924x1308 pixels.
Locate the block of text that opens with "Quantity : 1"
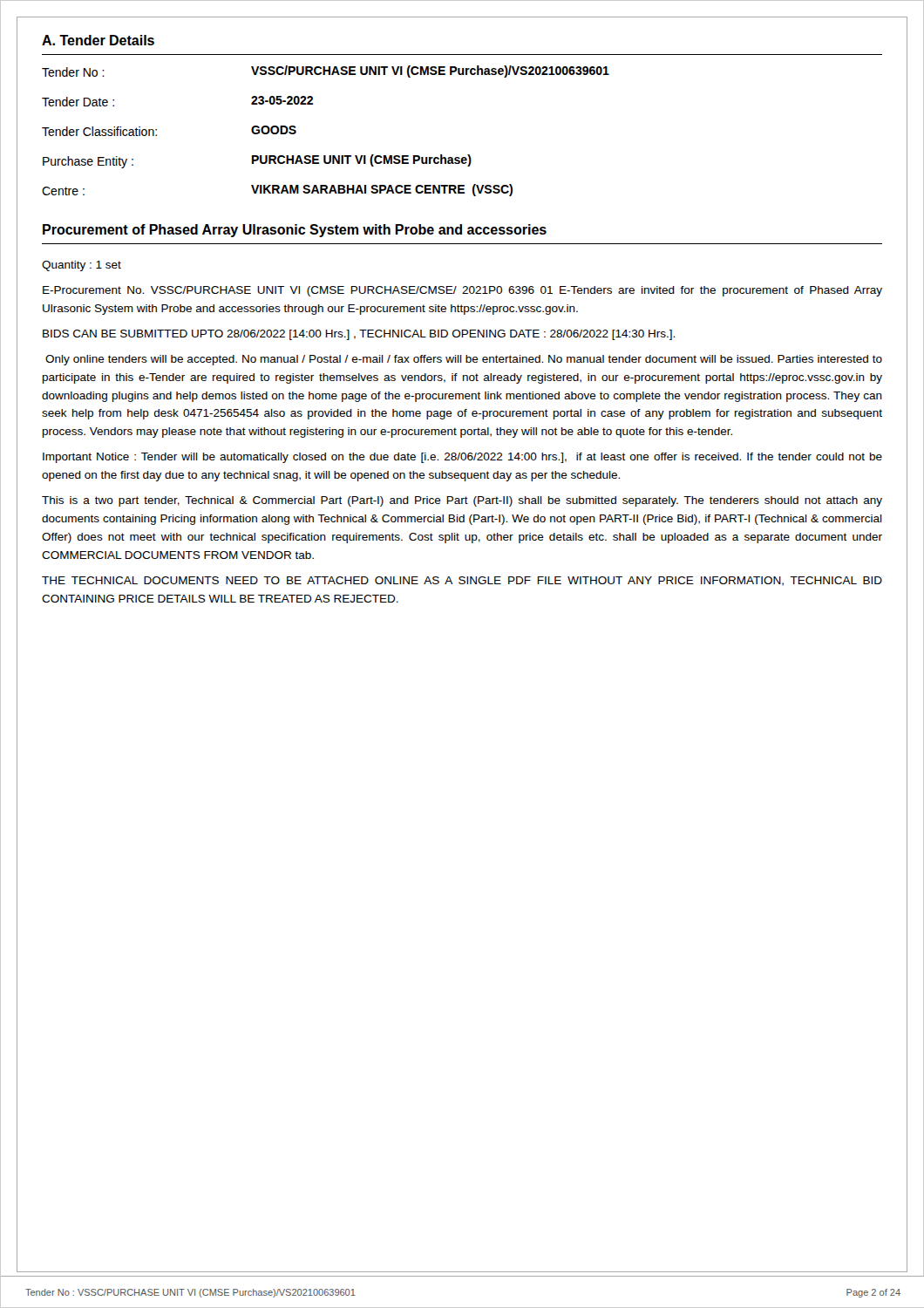tap(81, 265)
